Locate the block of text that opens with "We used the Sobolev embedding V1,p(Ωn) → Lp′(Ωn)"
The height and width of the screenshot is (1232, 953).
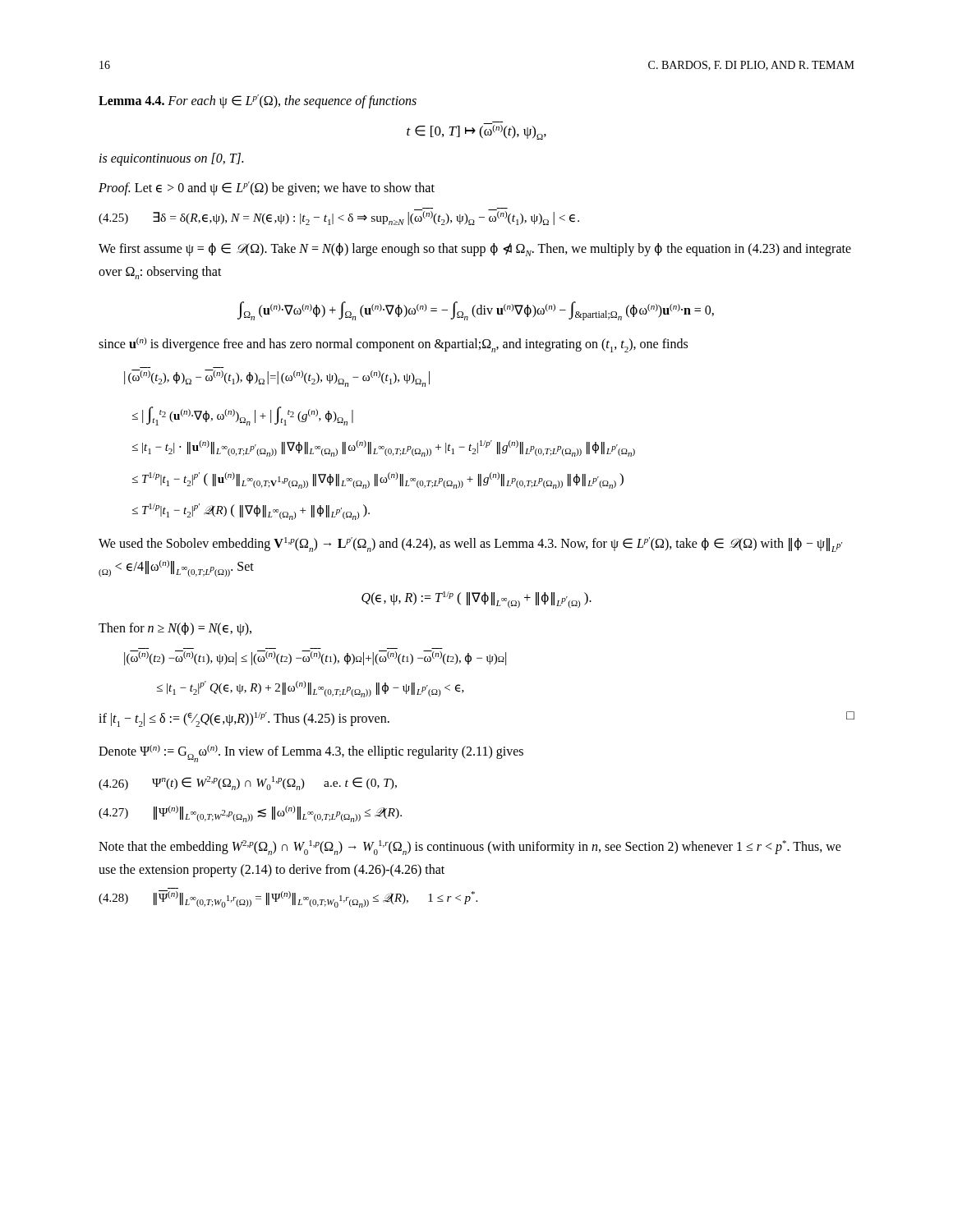[x=471, y=556]
